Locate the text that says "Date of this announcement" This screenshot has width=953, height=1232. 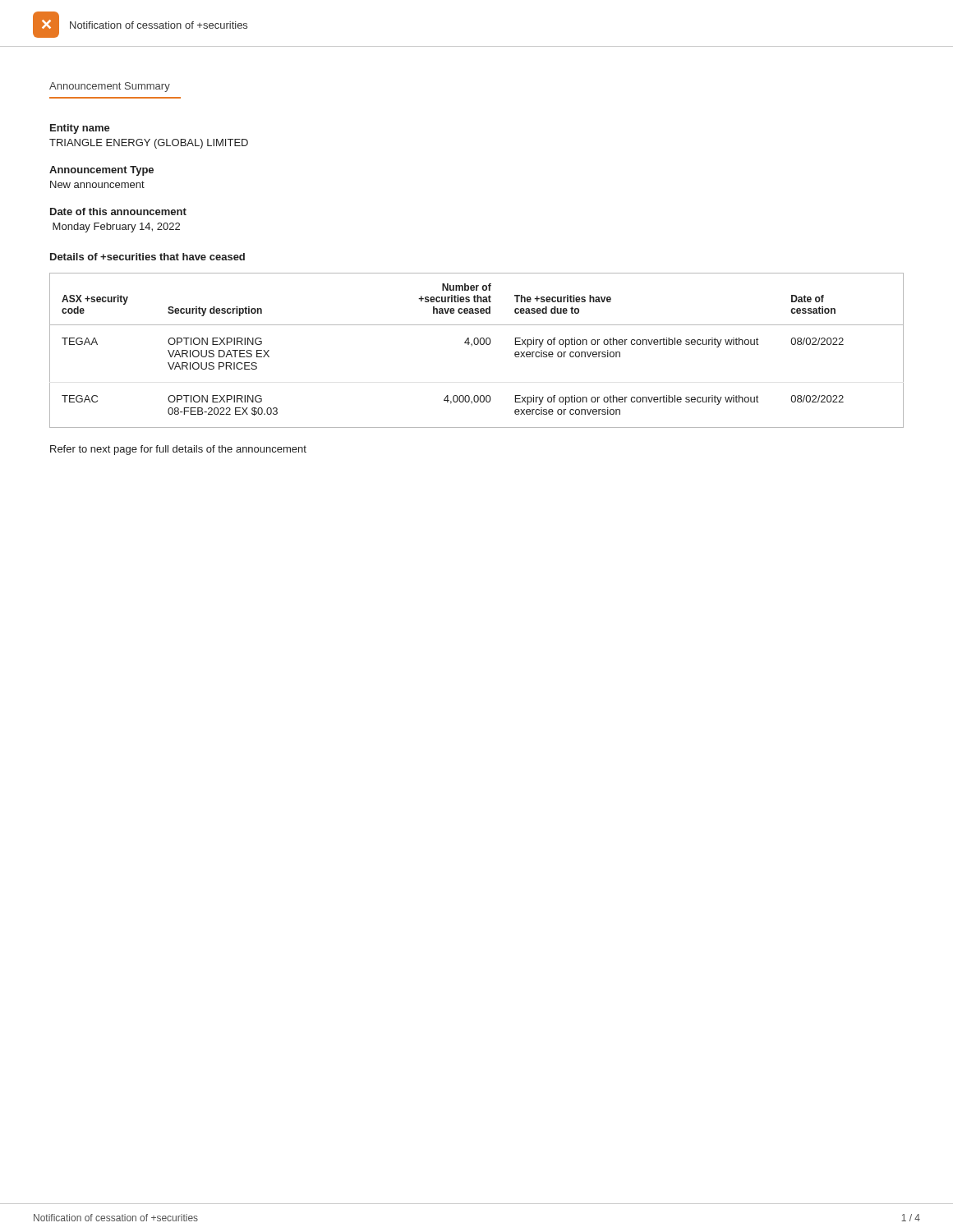[118, 212]
